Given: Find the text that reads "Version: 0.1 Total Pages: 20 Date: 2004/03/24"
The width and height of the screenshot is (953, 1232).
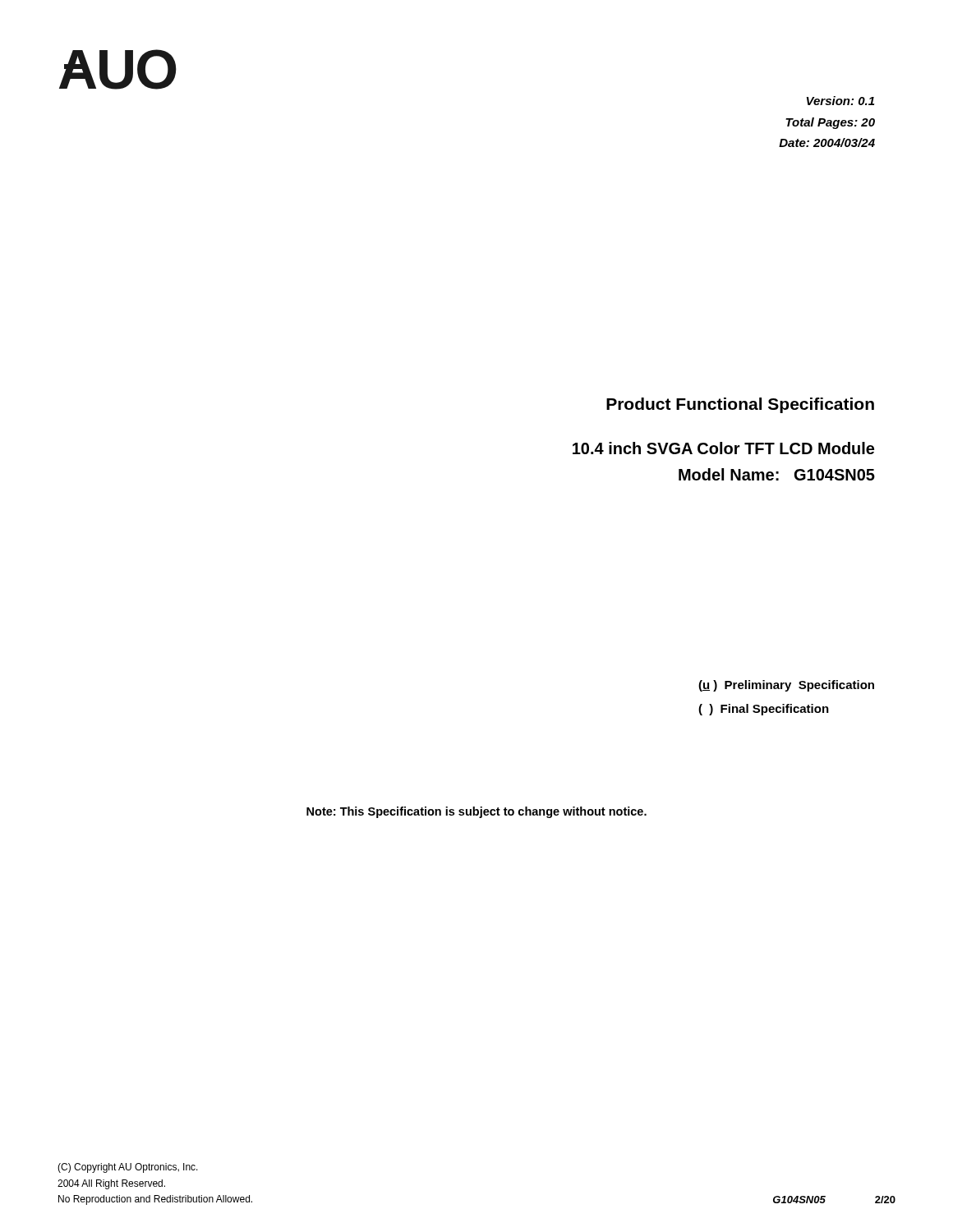Looking at the screenshot, I should (827, 122).
